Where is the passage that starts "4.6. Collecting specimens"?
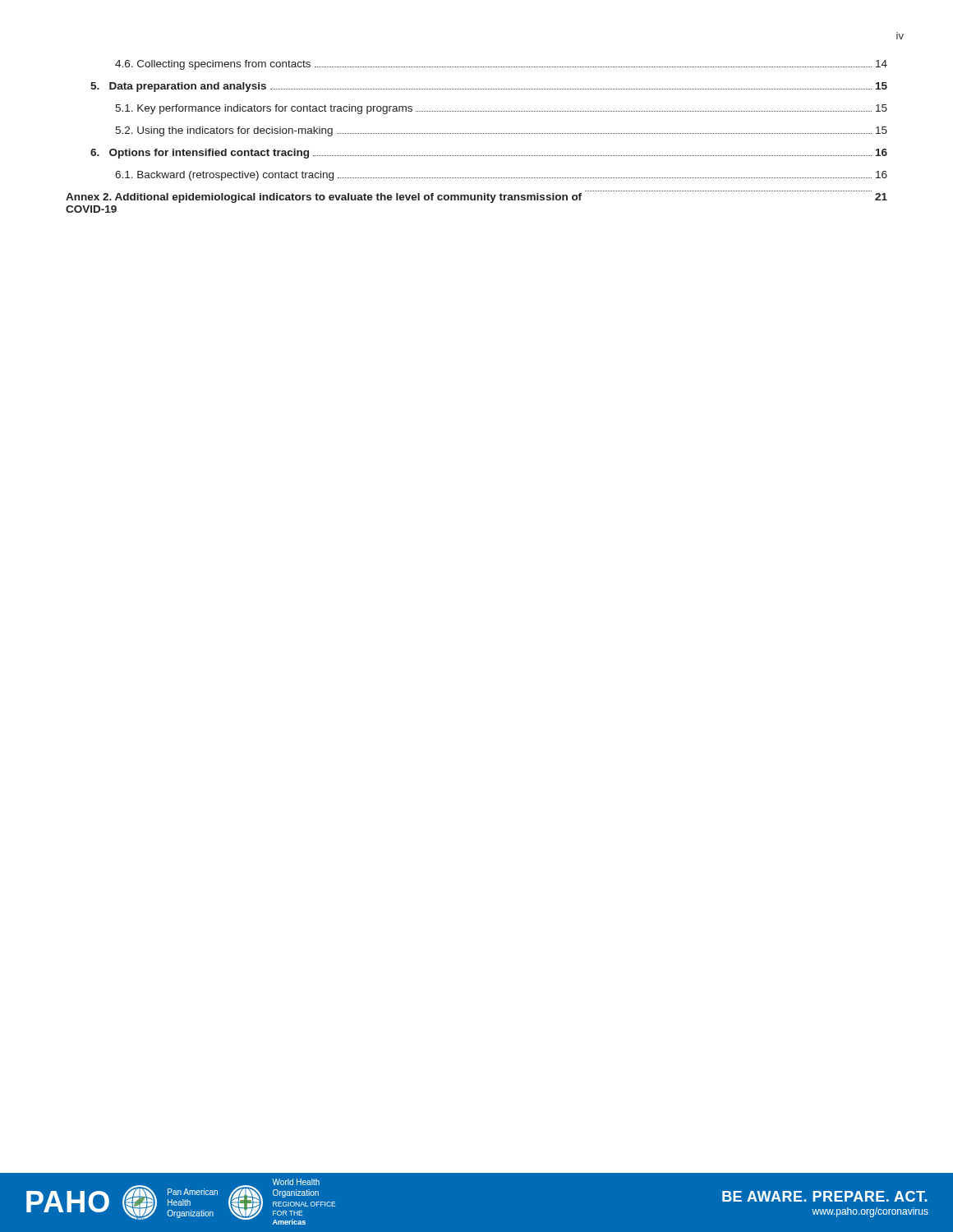The width and height of the screenshot is (953, 1232). [476, 64]
